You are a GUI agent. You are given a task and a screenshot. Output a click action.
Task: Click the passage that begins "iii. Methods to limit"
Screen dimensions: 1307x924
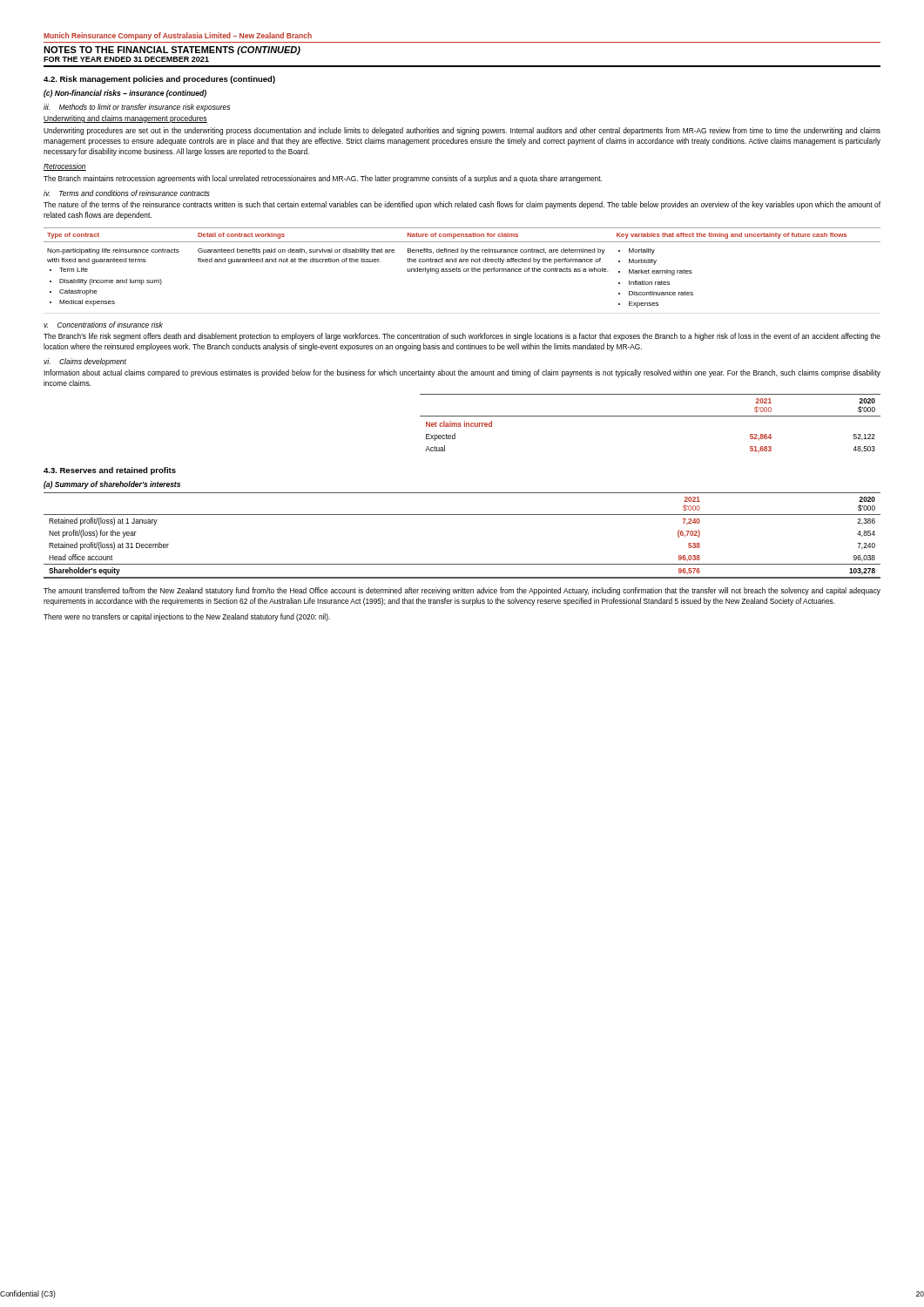click(x=137, y=107)
